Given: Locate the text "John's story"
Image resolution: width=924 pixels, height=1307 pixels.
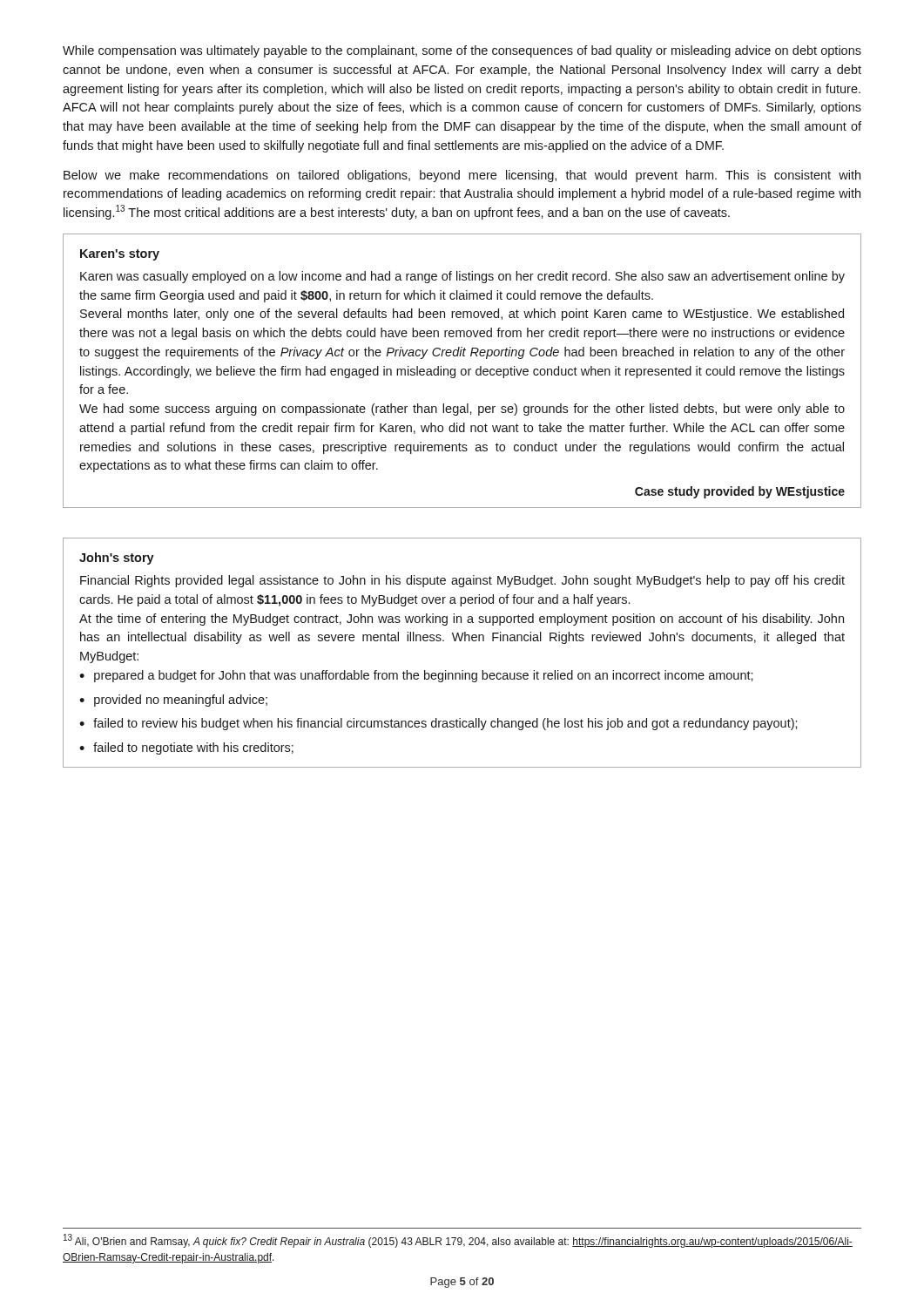Looking at the screenshot, I should point(117,558).
